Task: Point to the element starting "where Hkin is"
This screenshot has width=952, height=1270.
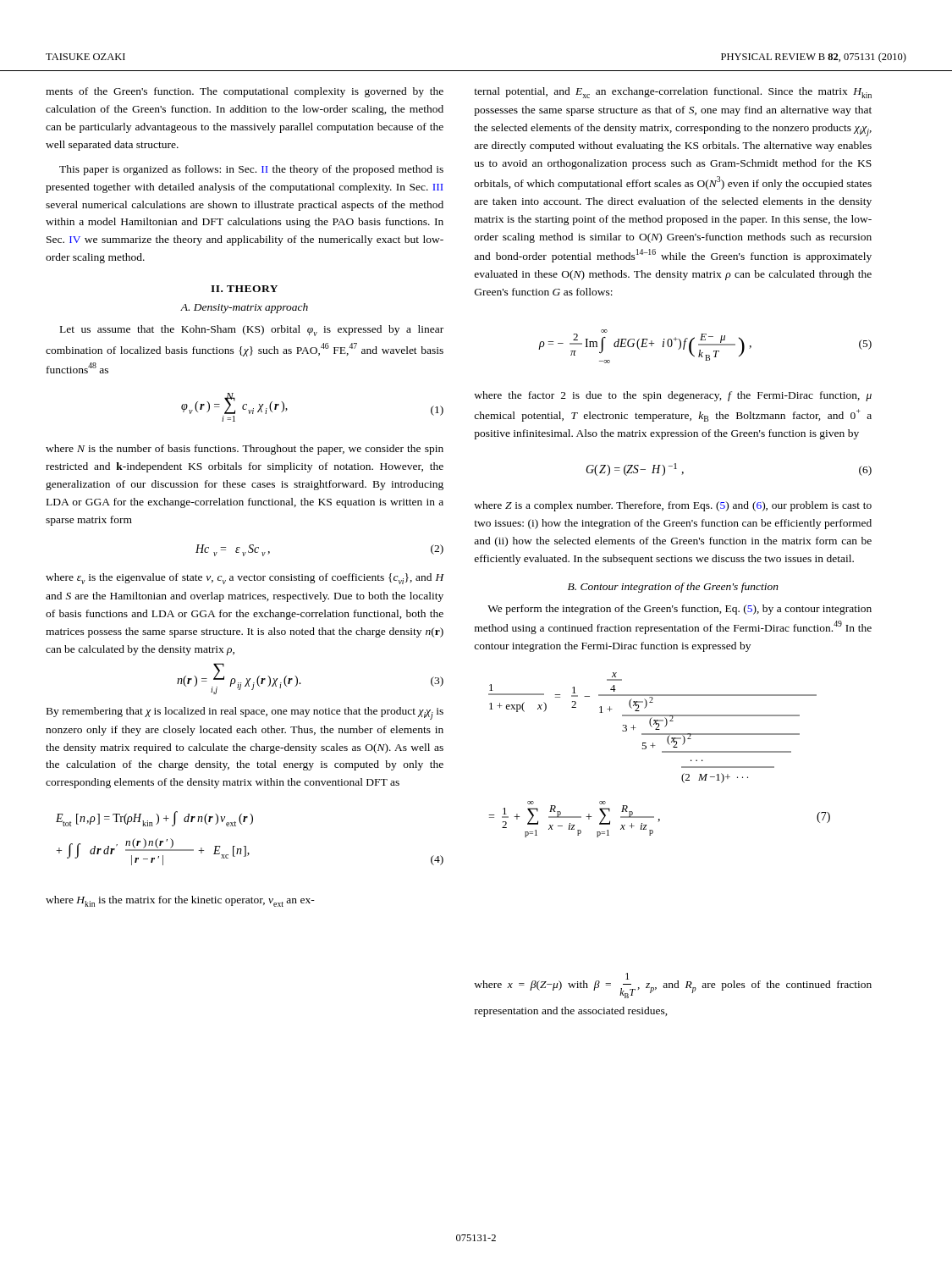Action: (x=245, y=901)
